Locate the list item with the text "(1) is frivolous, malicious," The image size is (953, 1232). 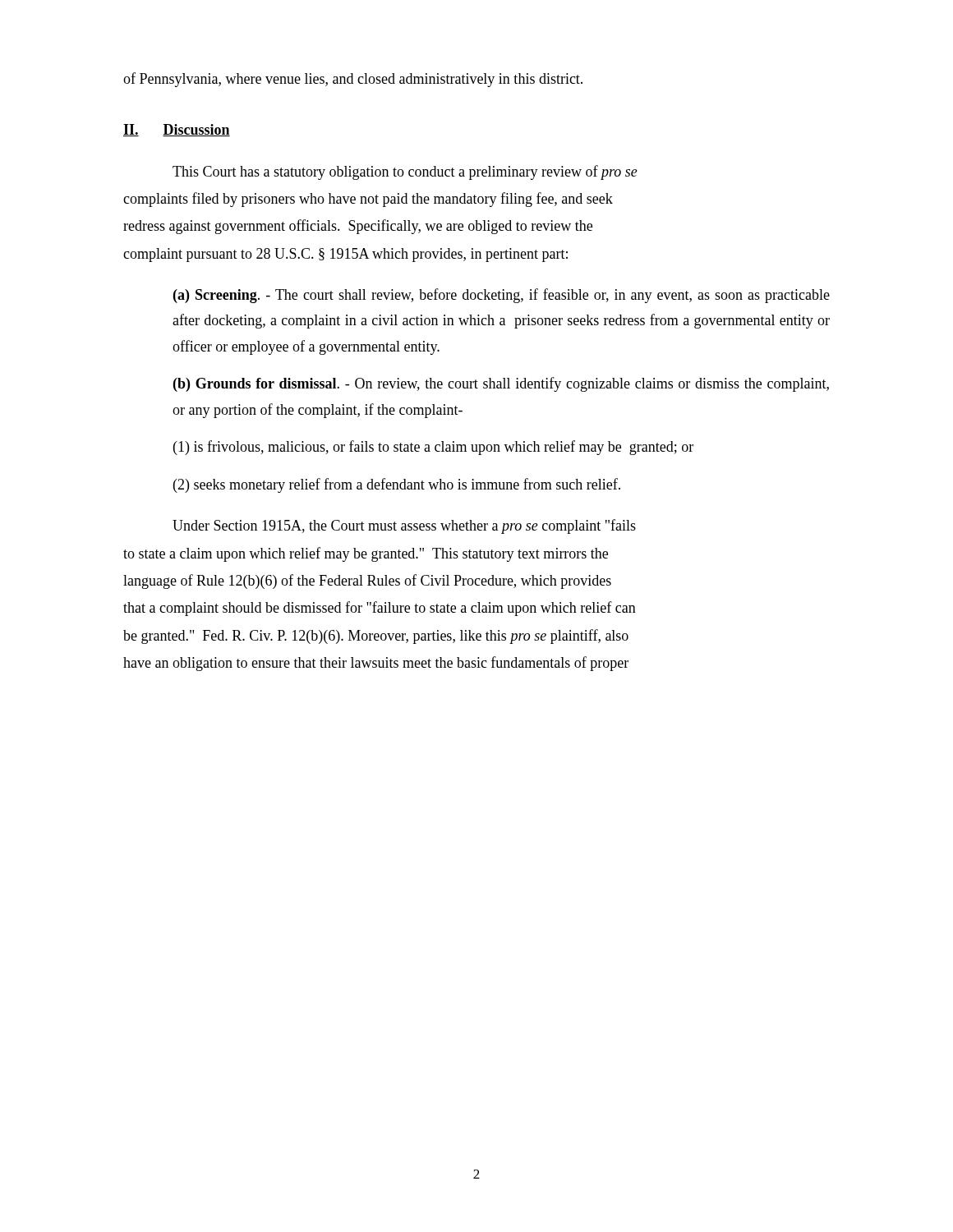click(x=433, y=447)
